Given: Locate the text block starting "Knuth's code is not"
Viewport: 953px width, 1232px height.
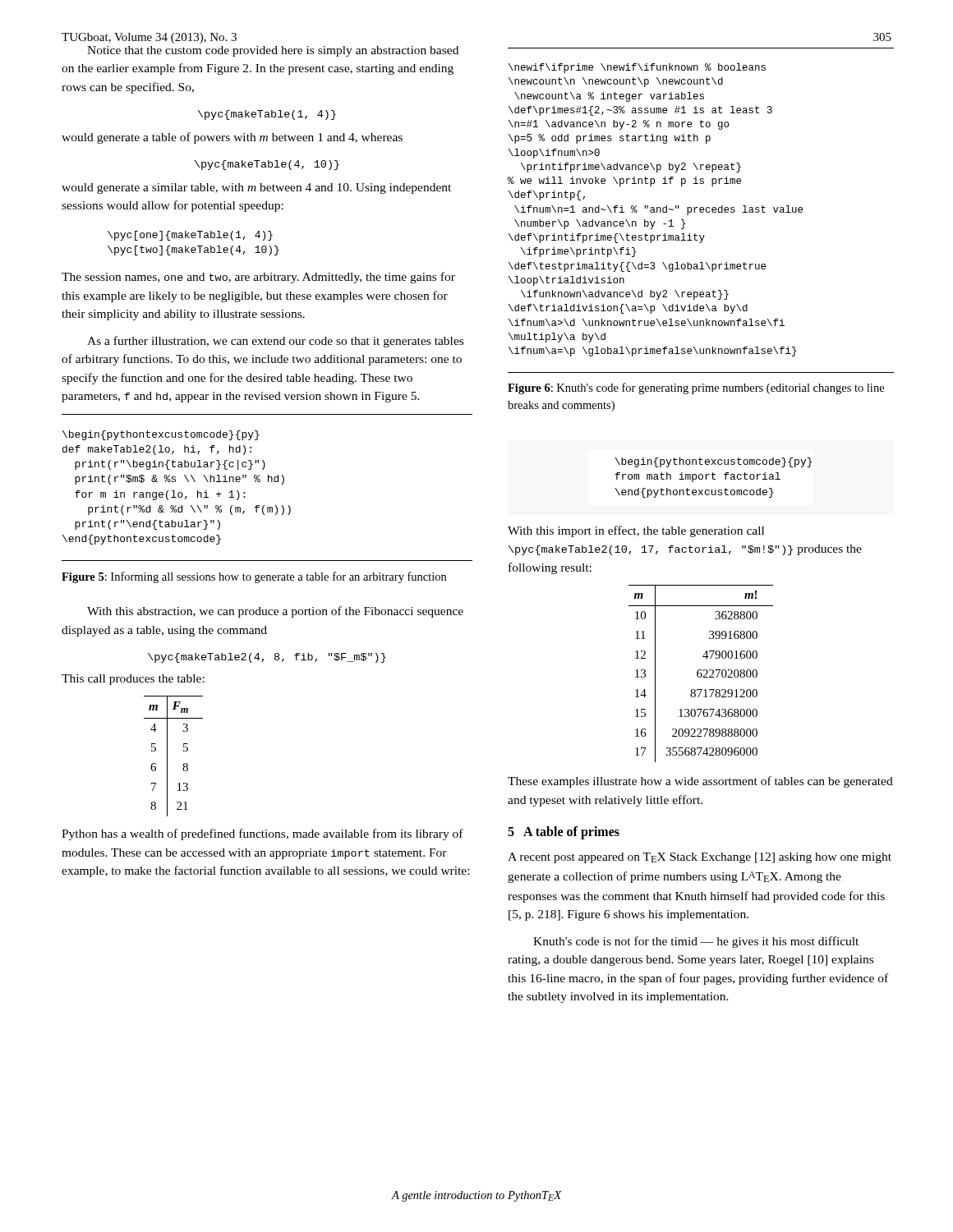Looking at the screenshot, I should (x=701, y=969).
